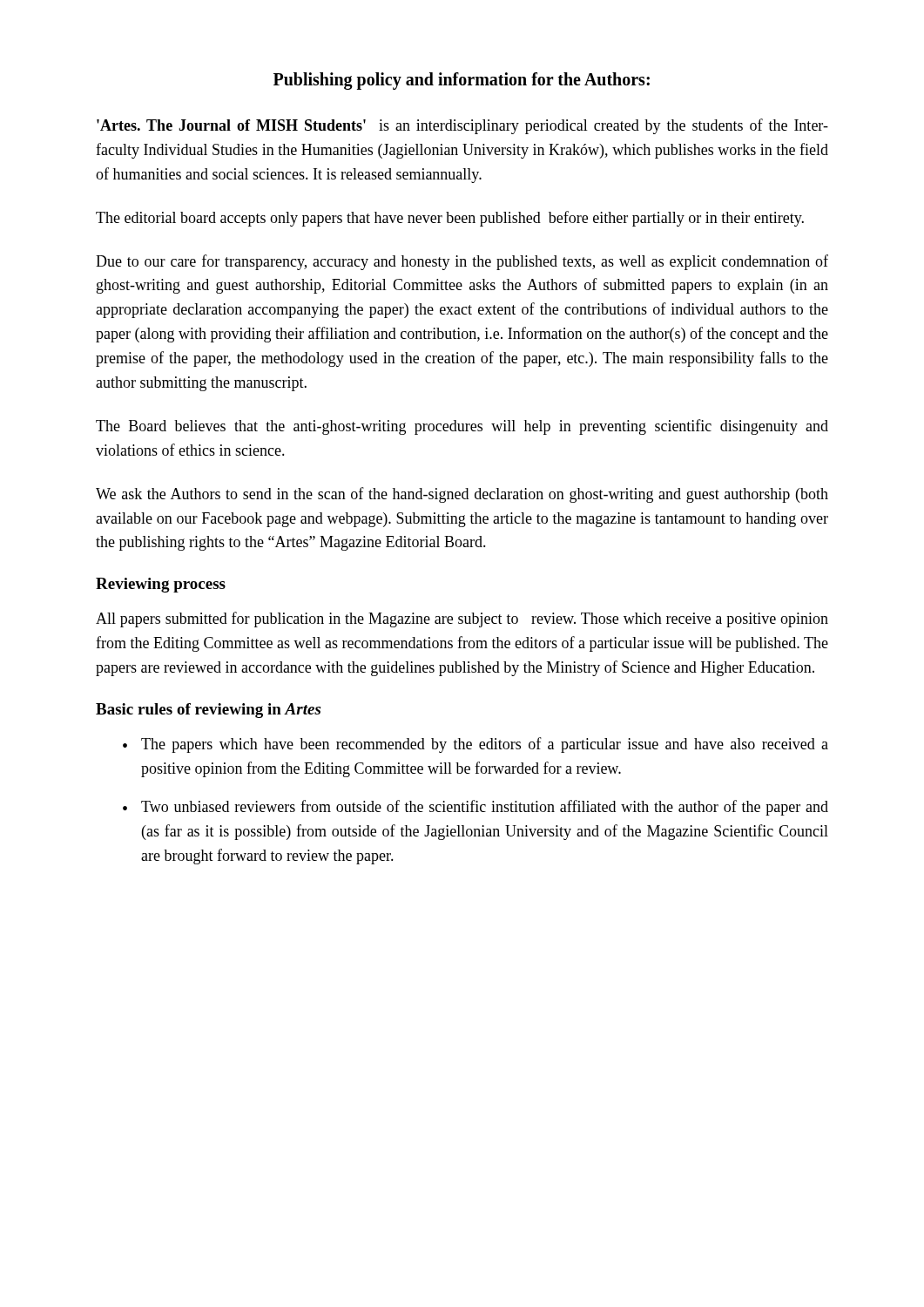Click where it says "Reviewing process"
The height and width of the screenshot is (1307, 924).
(x=161, y=584)
